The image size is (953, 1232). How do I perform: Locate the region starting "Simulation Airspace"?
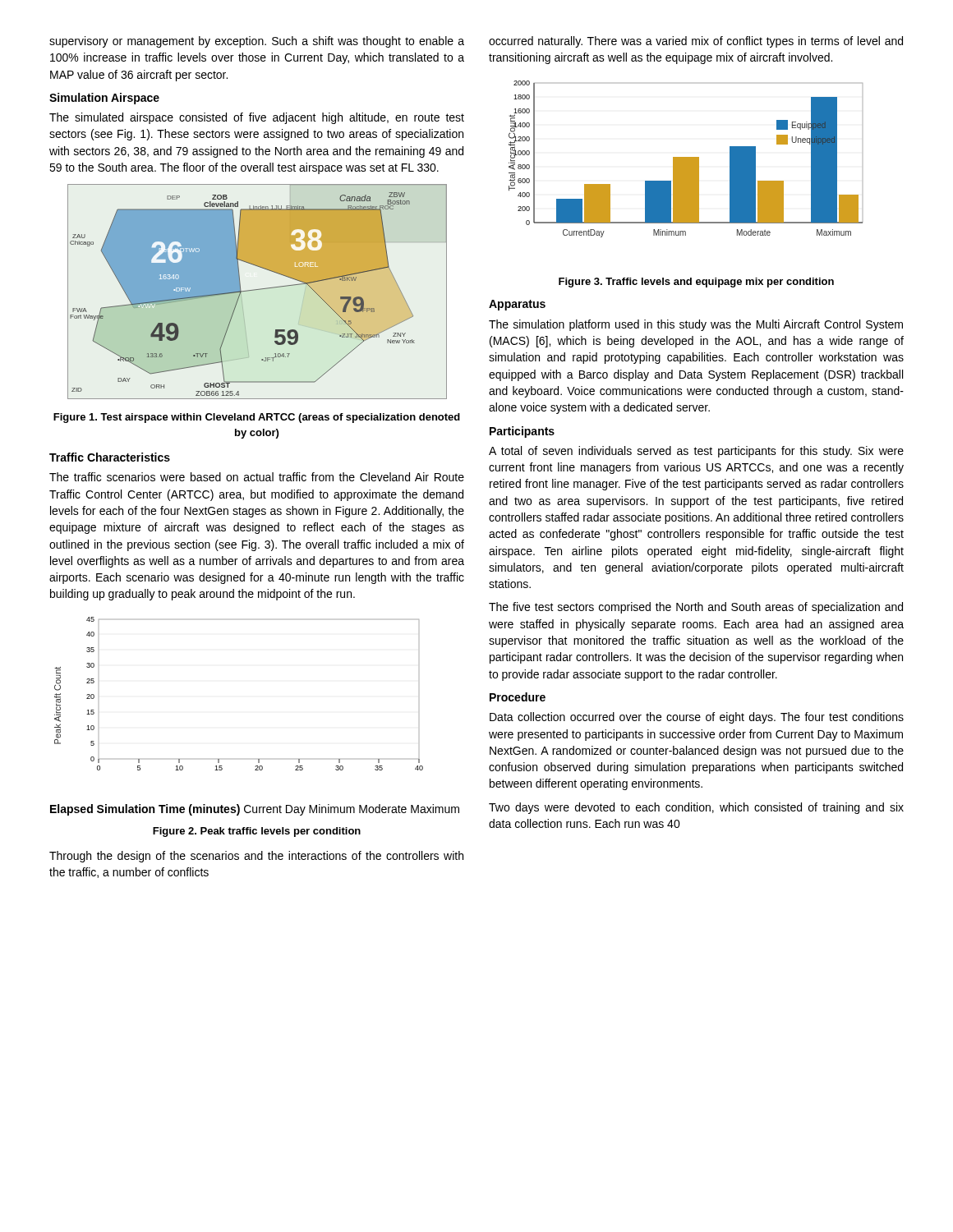pos(104,99)
